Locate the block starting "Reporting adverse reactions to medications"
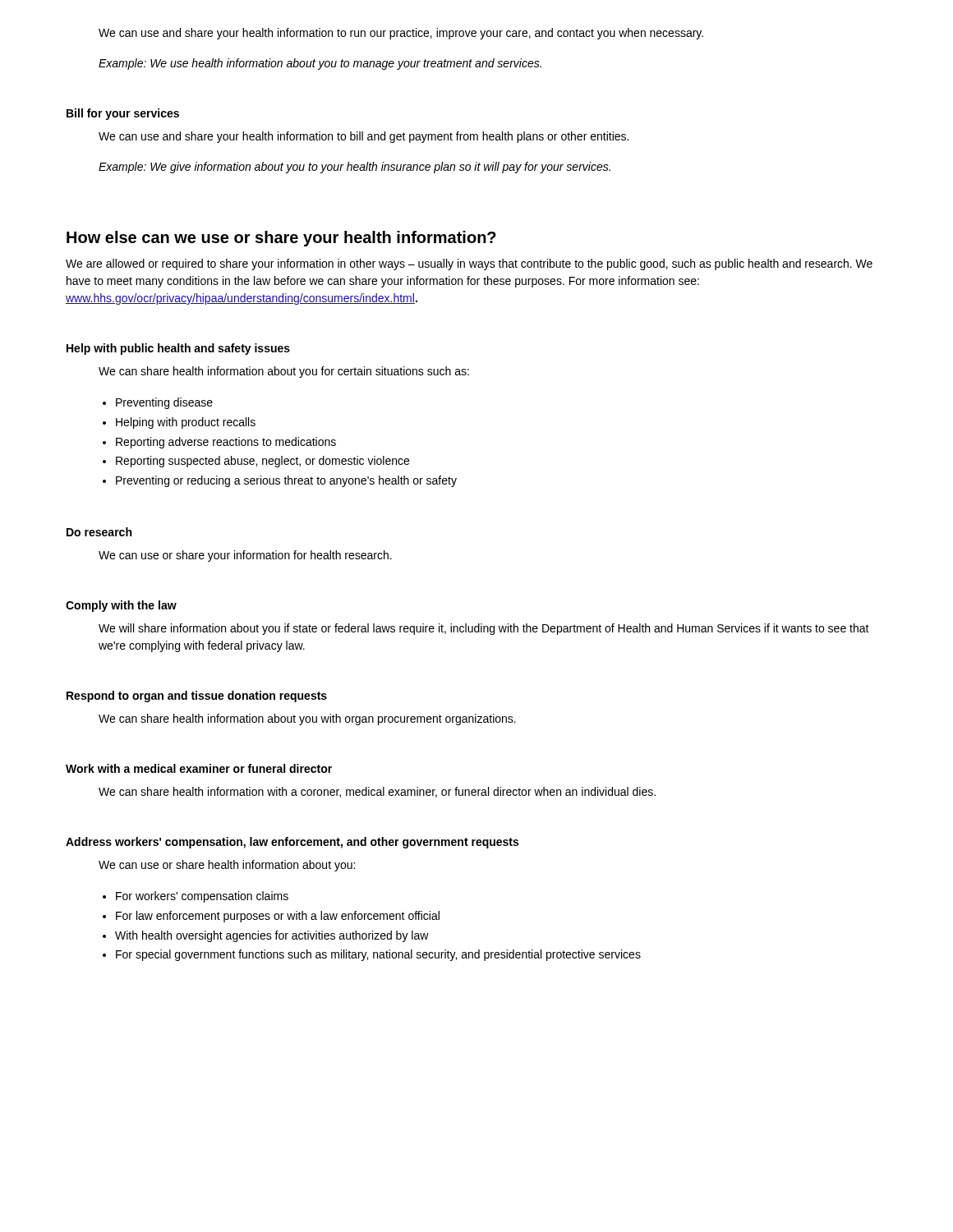Viewport: 953px width, 1232px height. (226, 442)
